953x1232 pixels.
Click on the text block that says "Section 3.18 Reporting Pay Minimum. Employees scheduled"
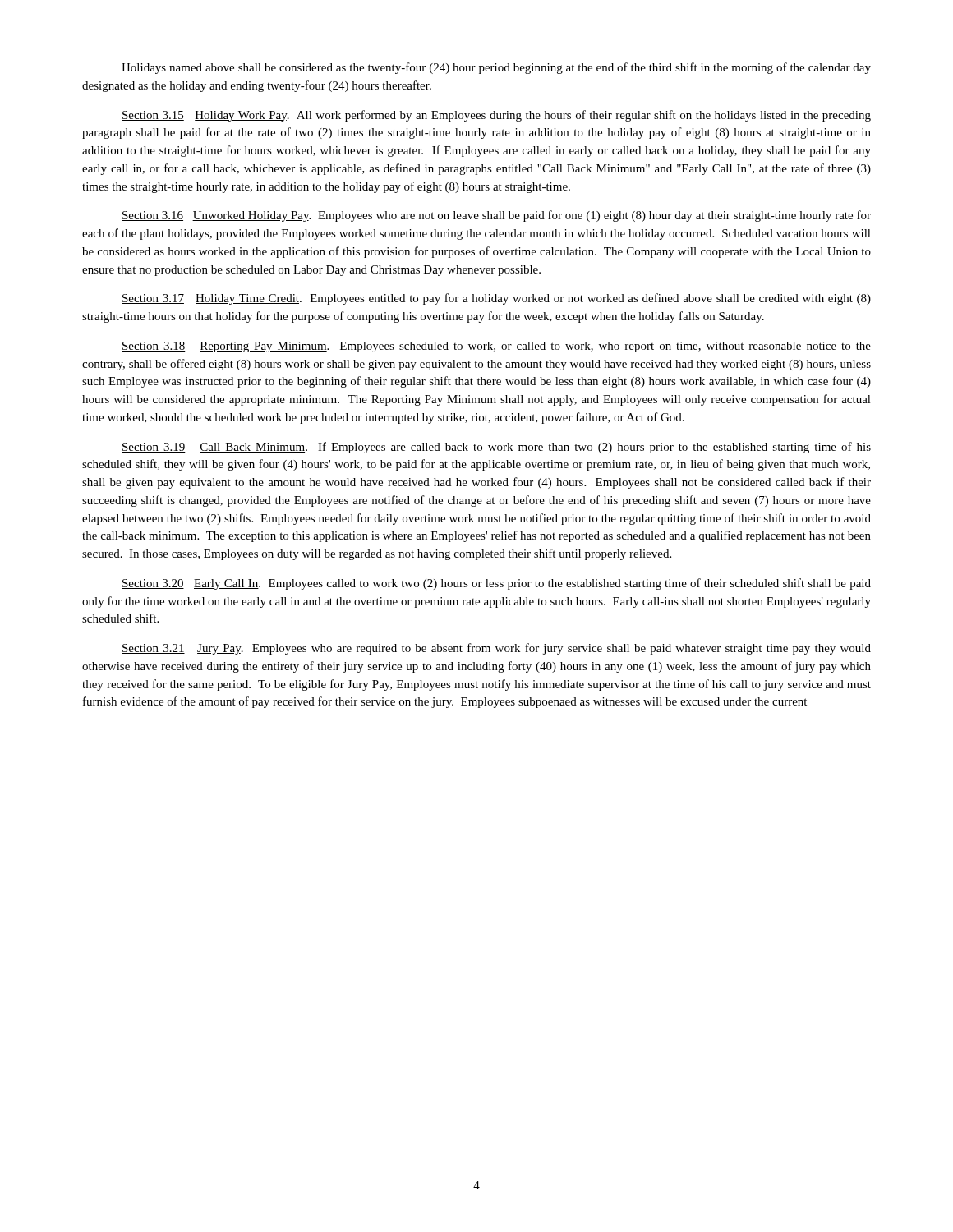[x=476, y=381]
